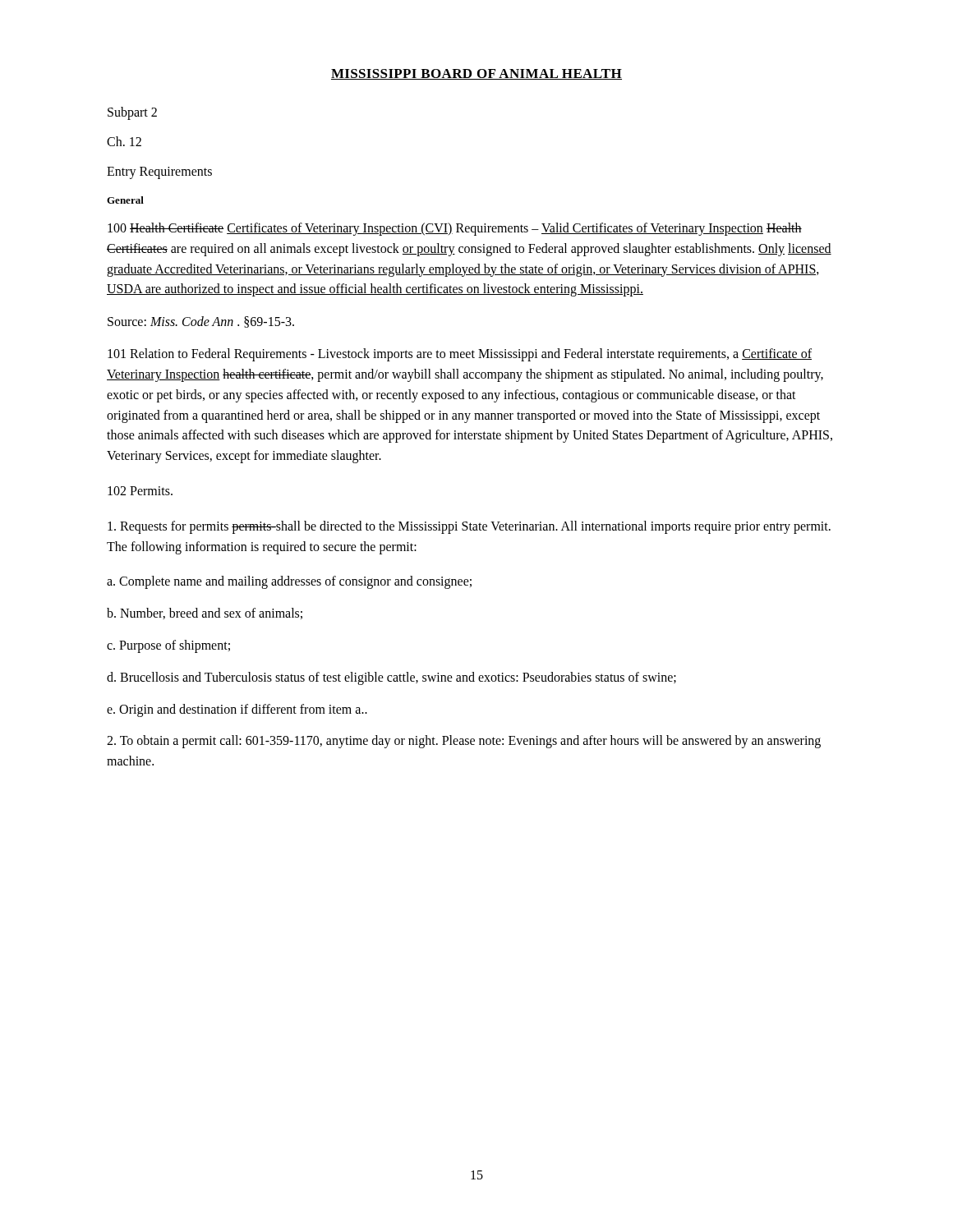Viewport: 953px width, 1232px height.
Task: Point to the block starting "d. Brucellosis and Tuberculosis status of test"
Action: pos(392,677)
